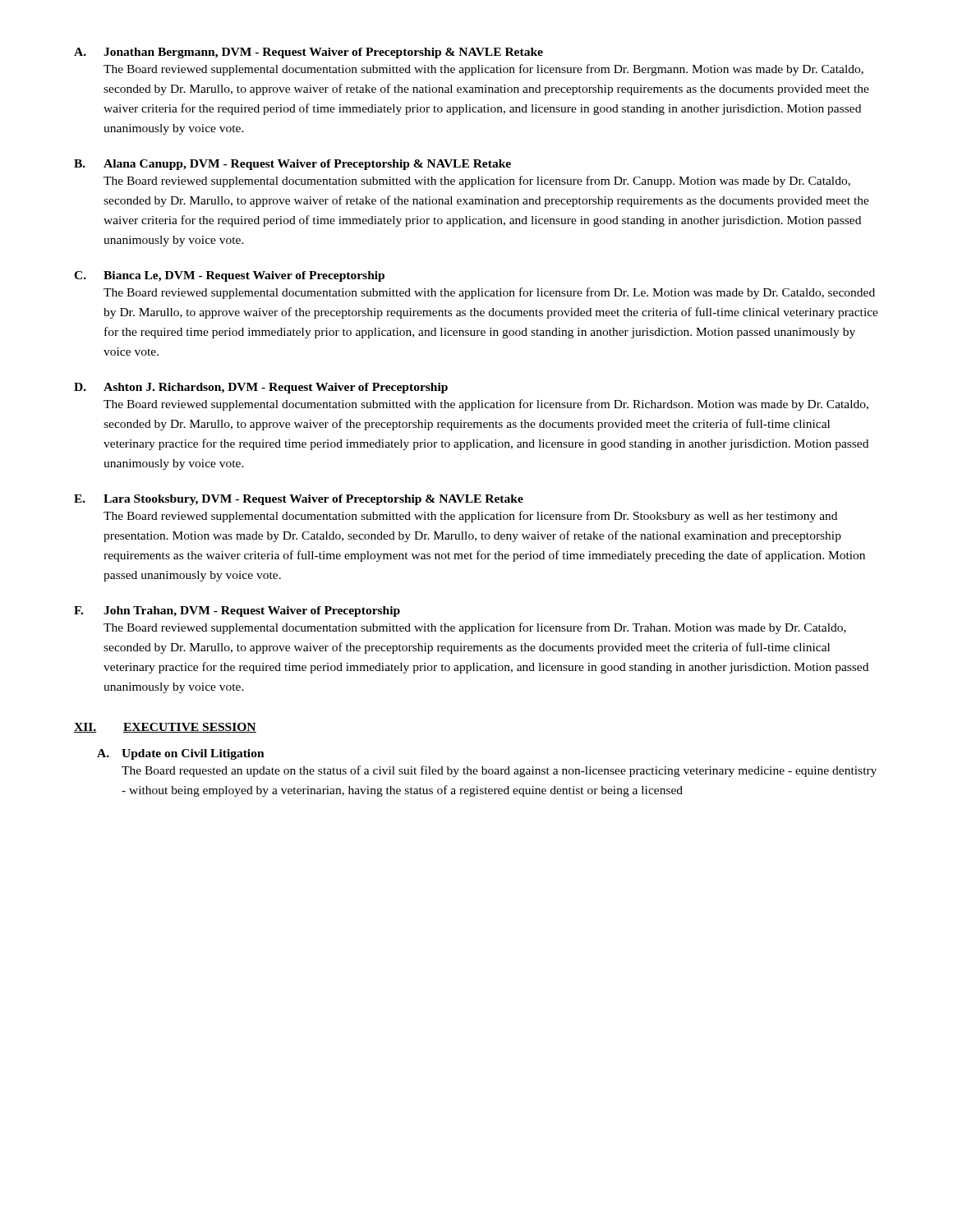Screen dimensions: 1232x953
Task: Locate the list item that reads "A. Jonathan Bergmann, DVM"
Action: point(476,91)
